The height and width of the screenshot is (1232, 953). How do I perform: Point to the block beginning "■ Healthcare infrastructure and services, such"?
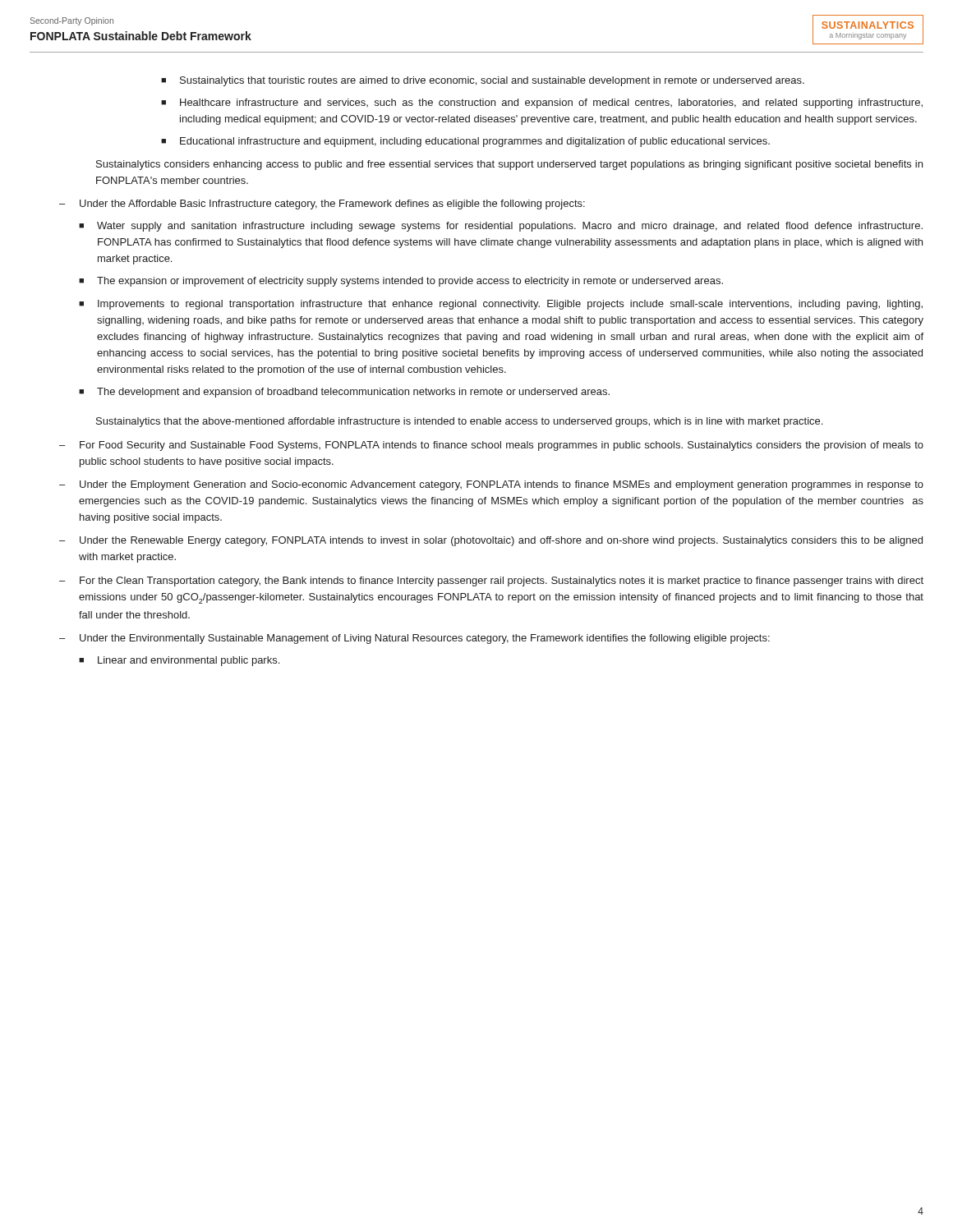click(542, 111)
